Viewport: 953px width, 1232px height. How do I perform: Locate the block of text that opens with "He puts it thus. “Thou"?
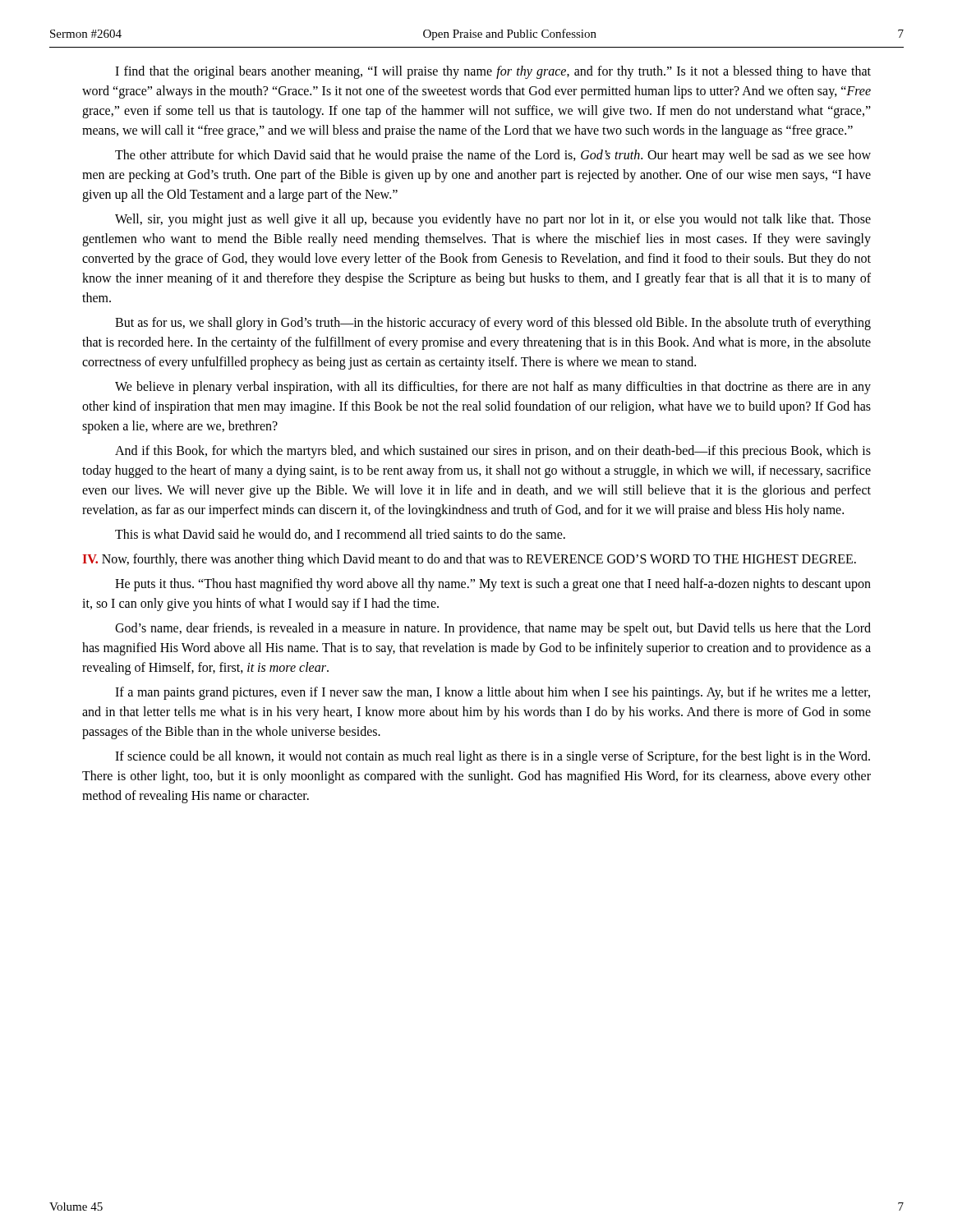[476, 594]
